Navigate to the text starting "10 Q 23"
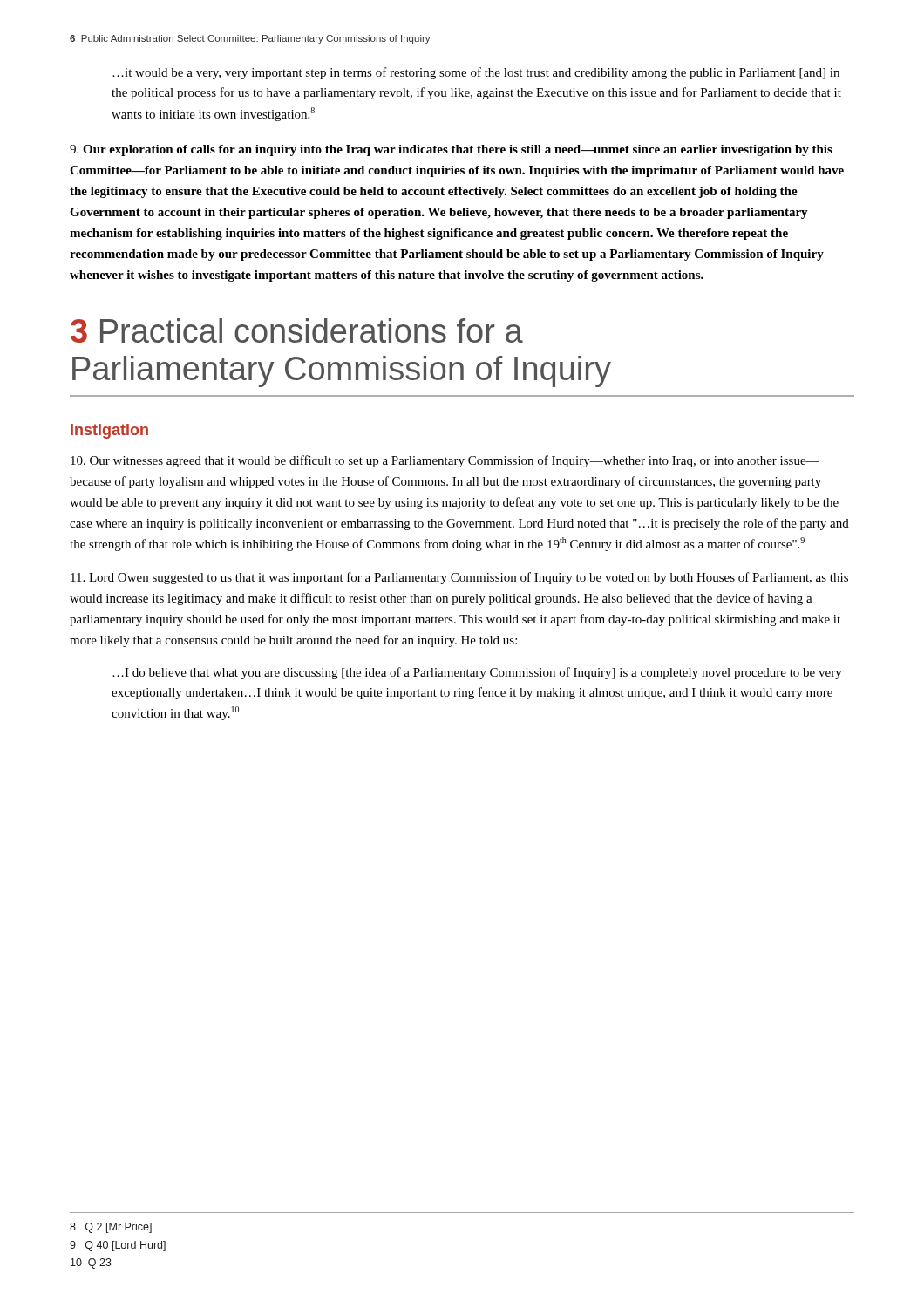Viewport: 924px width, 1308px height. pyautogui.click(x=91, y=1263)
